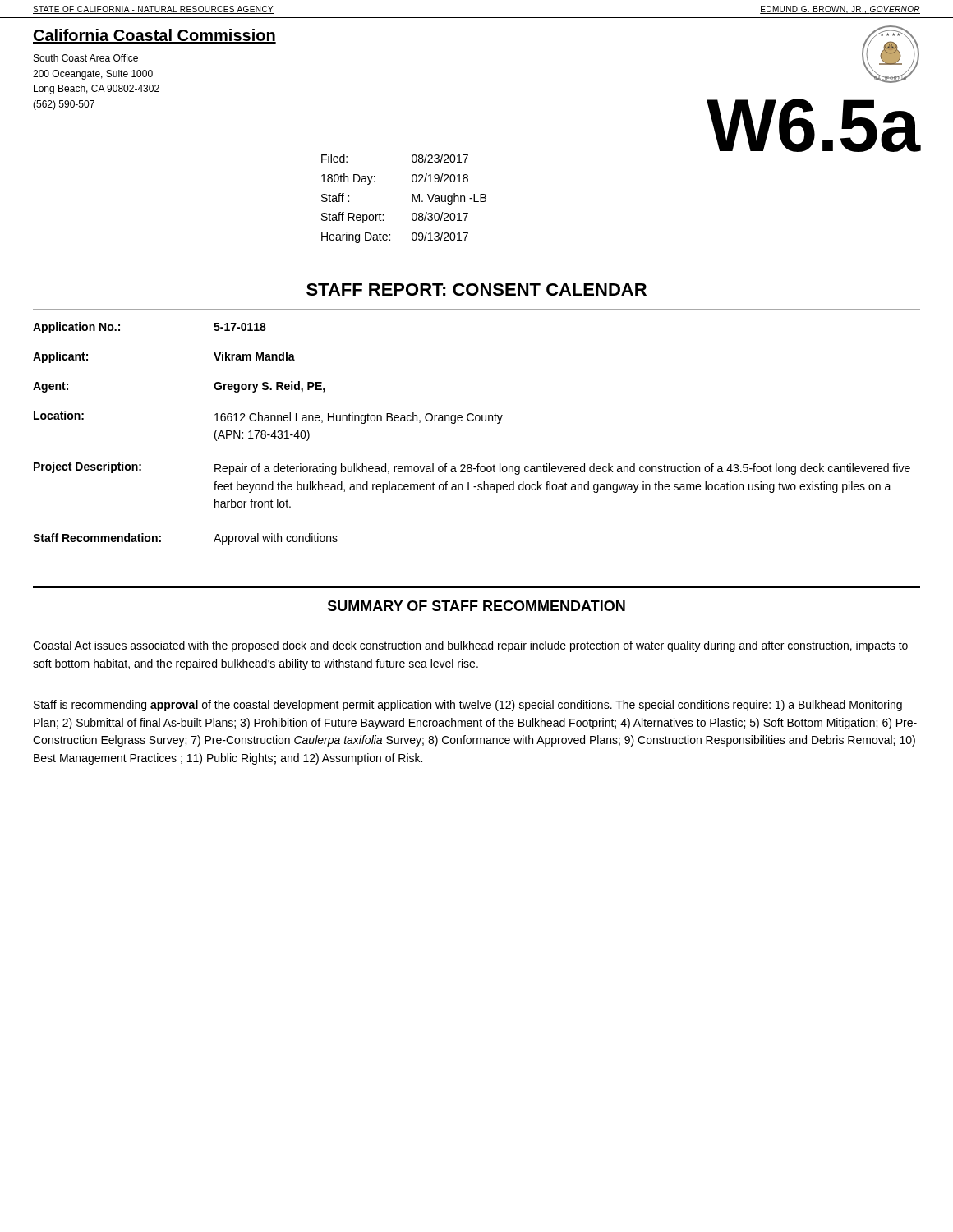953x1232 pixels.
Task: Find the text starting "Applicant: Vikram Mandla"
Action: pyautogui.click(x=60, y=357)
